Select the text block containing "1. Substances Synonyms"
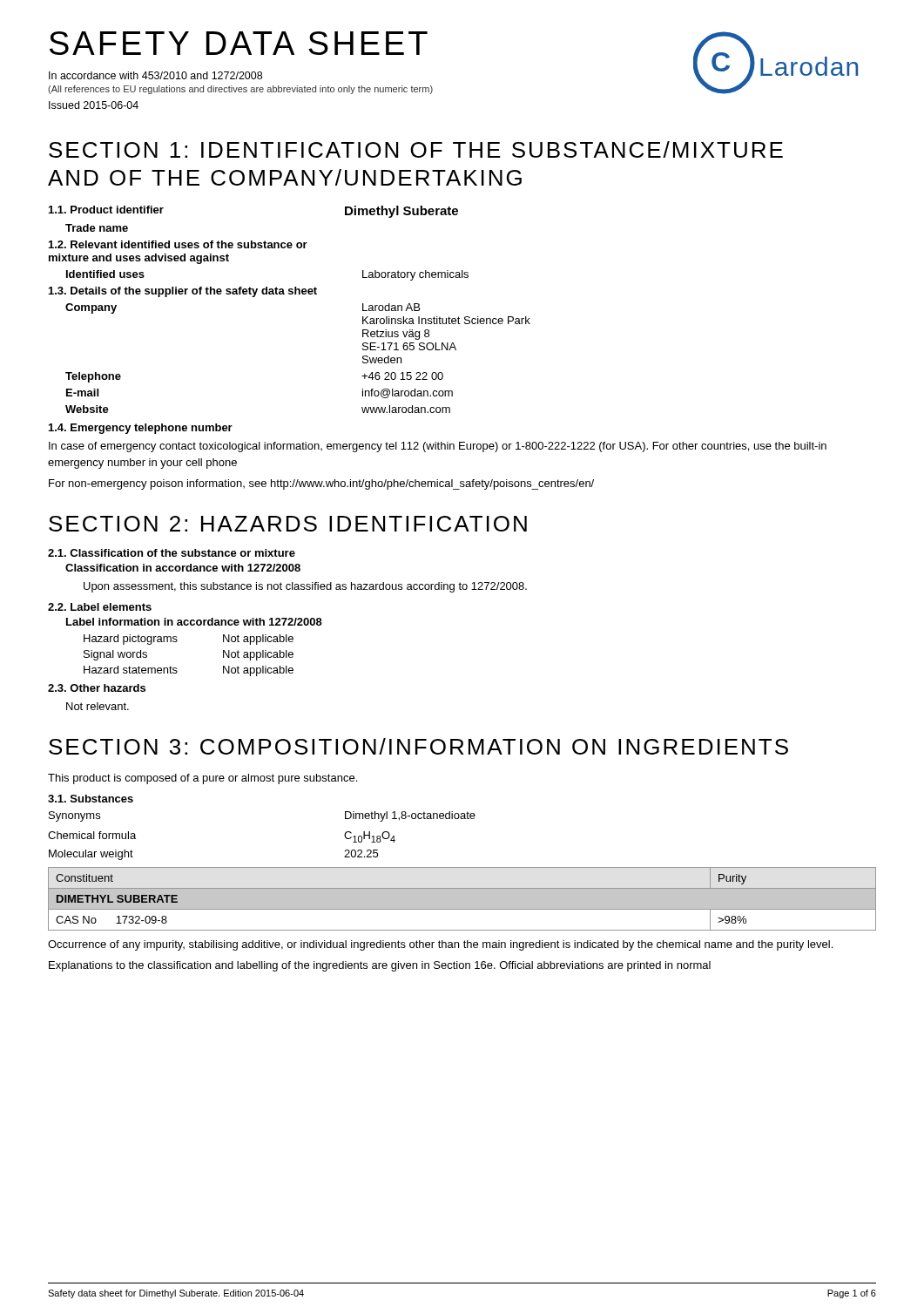 pyautogui.click(x=462, y=807)
